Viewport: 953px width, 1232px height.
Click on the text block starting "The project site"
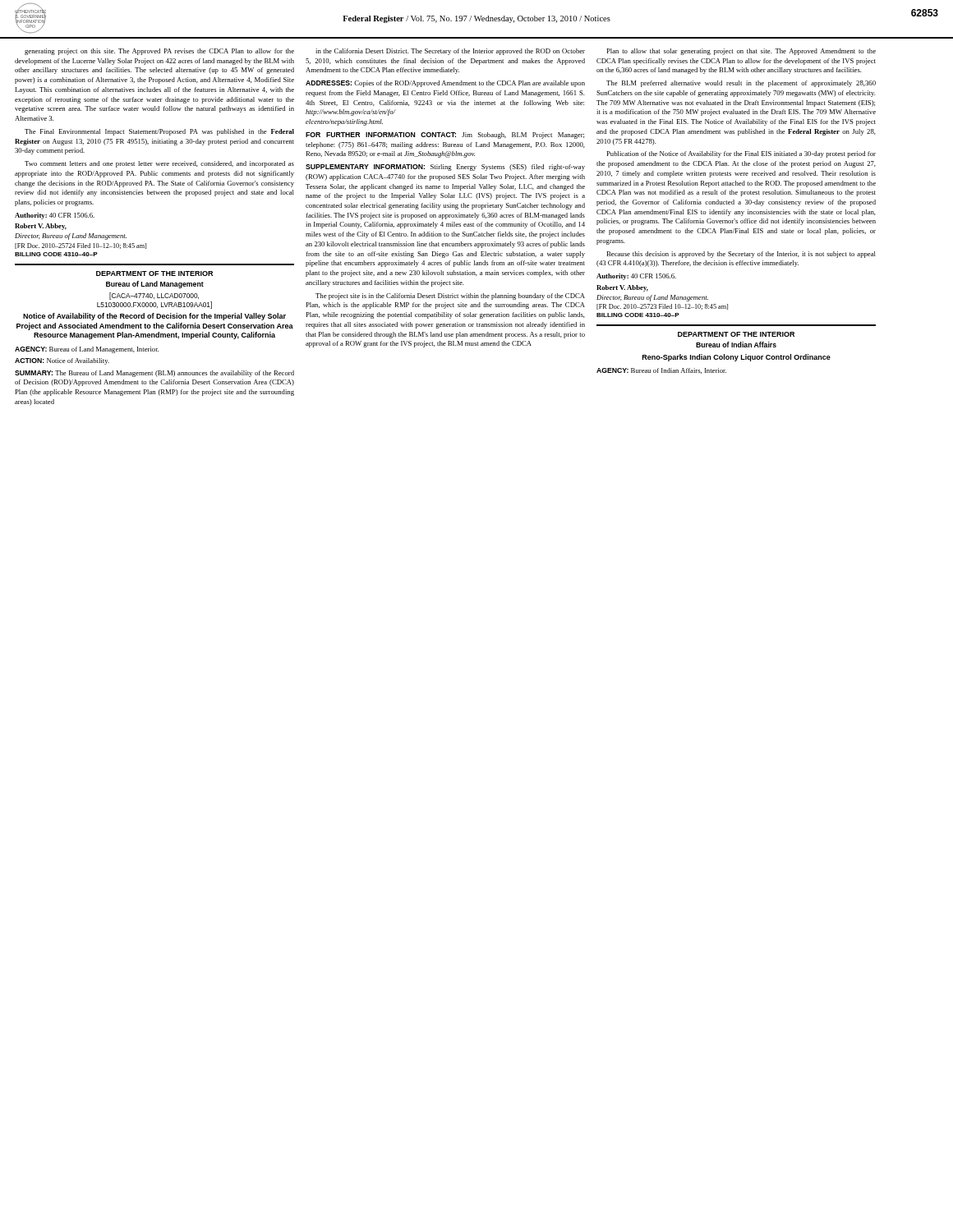[x=445, y=320]
